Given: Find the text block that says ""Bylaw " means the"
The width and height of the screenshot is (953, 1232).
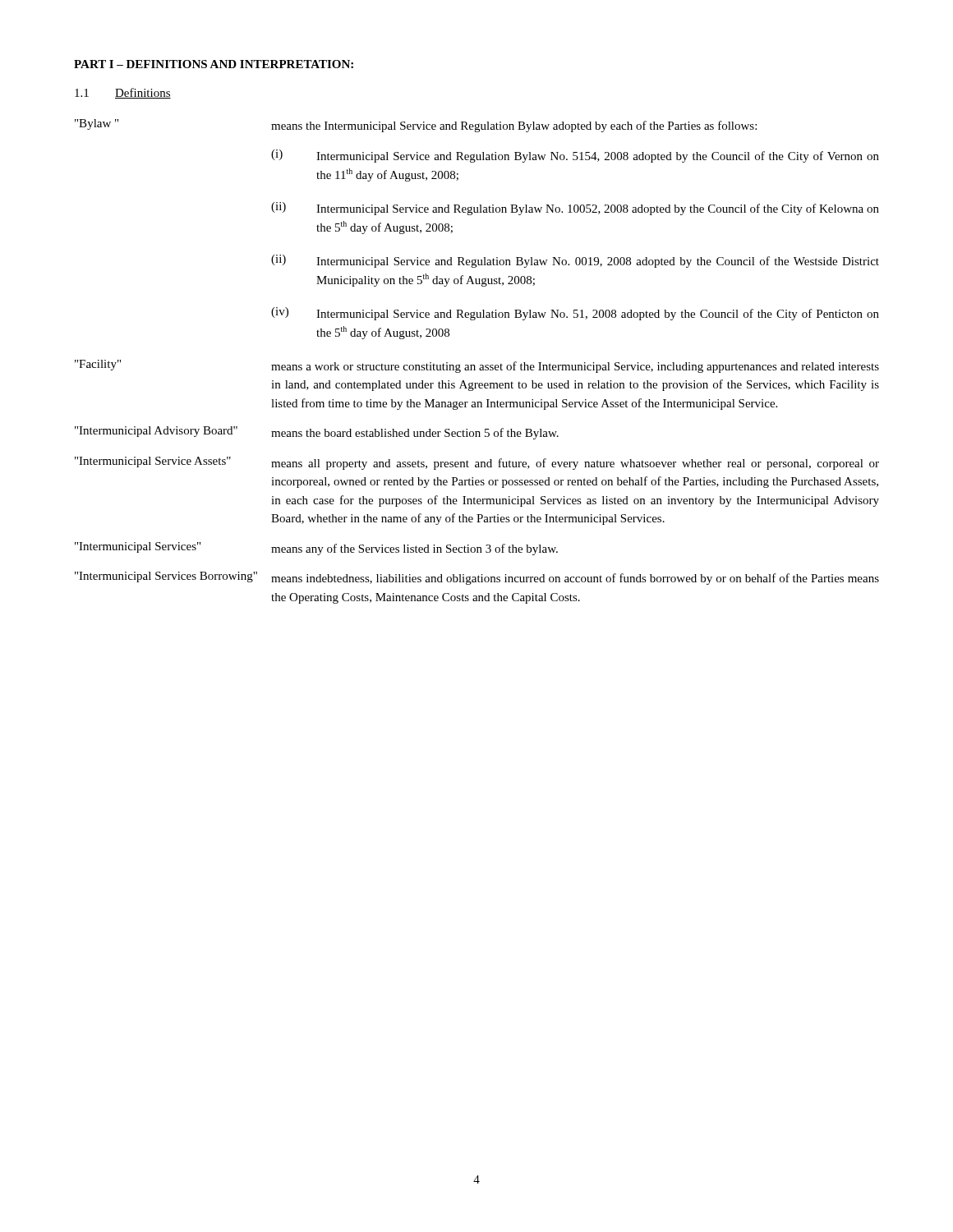Looking at the screenshot, I should coord(476,130).
